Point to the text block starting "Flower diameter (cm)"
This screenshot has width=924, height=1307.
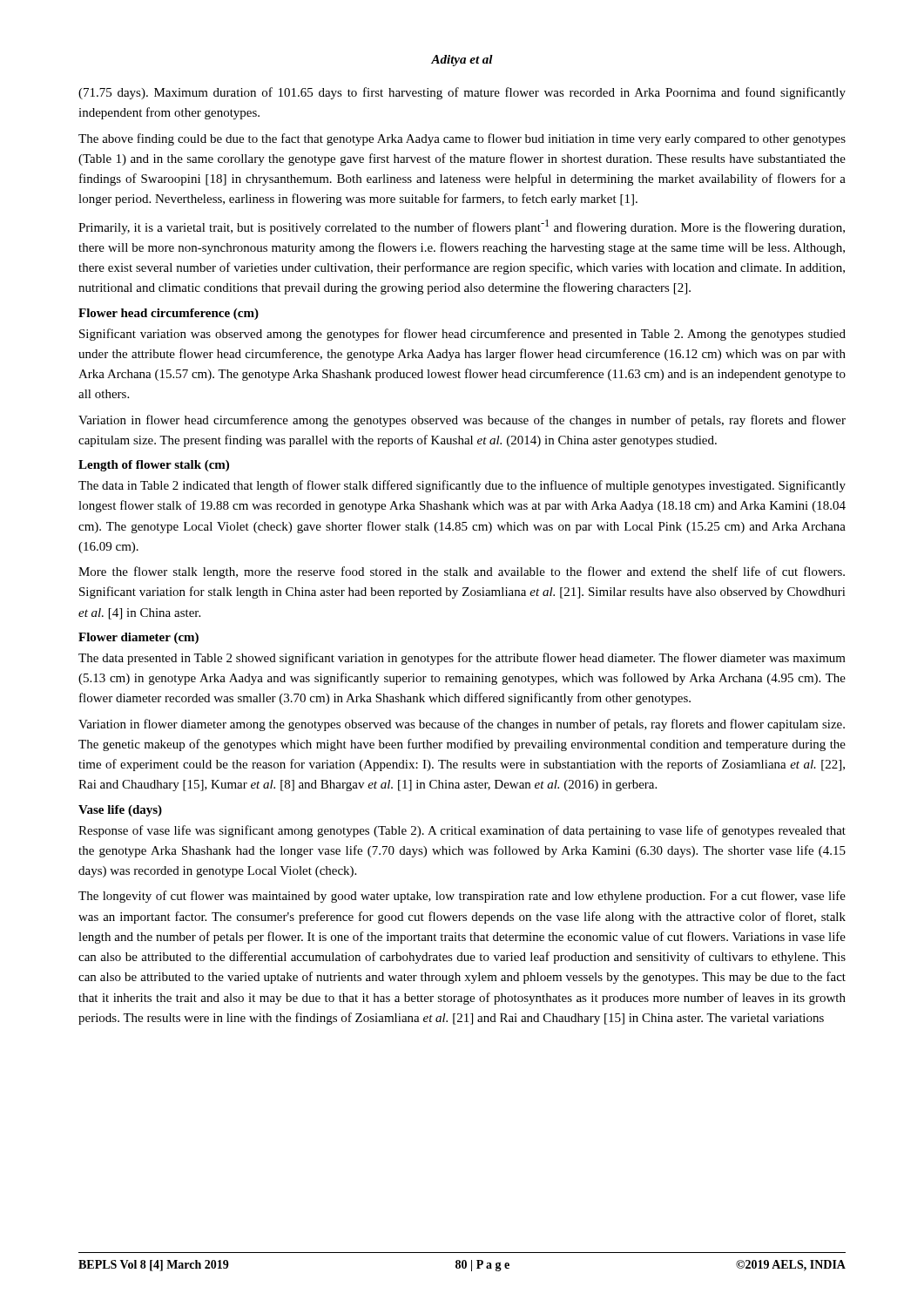coord(139,637)
